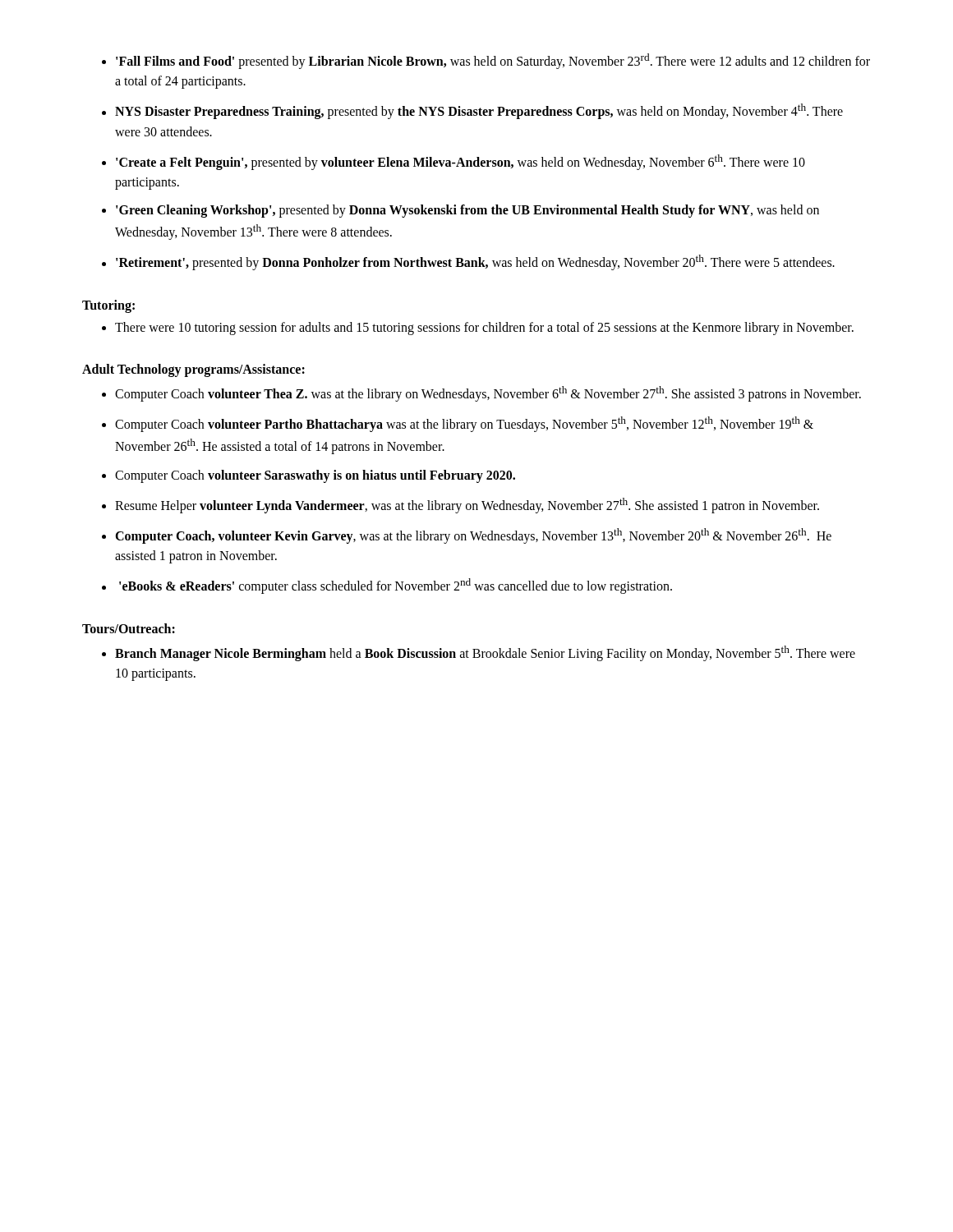Click on the list item with the text "NYS Disaster Preparedness Training,"
This screenshot has height=1232, width=953.
[x=479, y=120]
